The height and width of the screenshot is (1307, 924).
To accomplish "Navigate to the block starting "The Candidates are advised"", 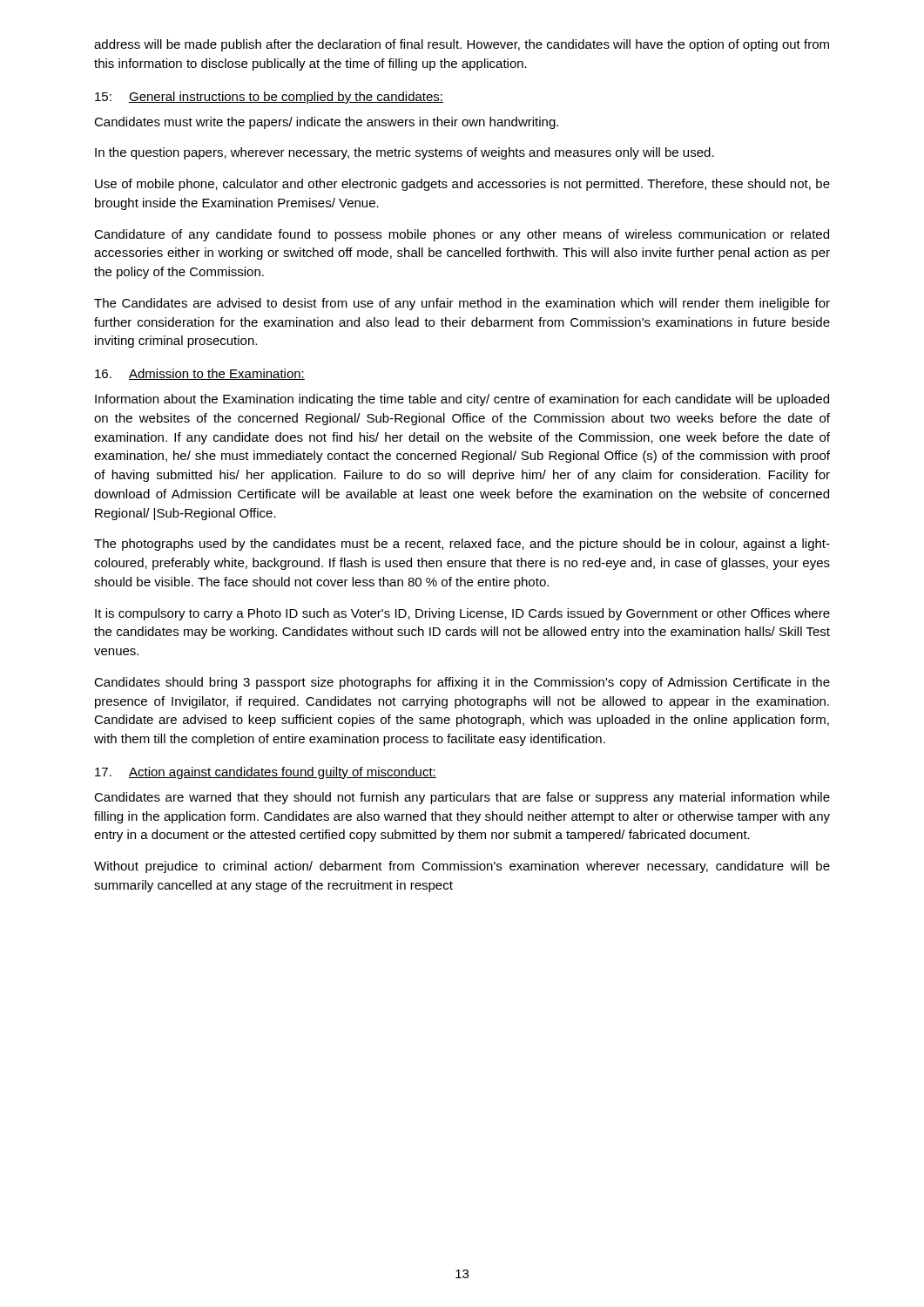I will (x=462, y=322).
